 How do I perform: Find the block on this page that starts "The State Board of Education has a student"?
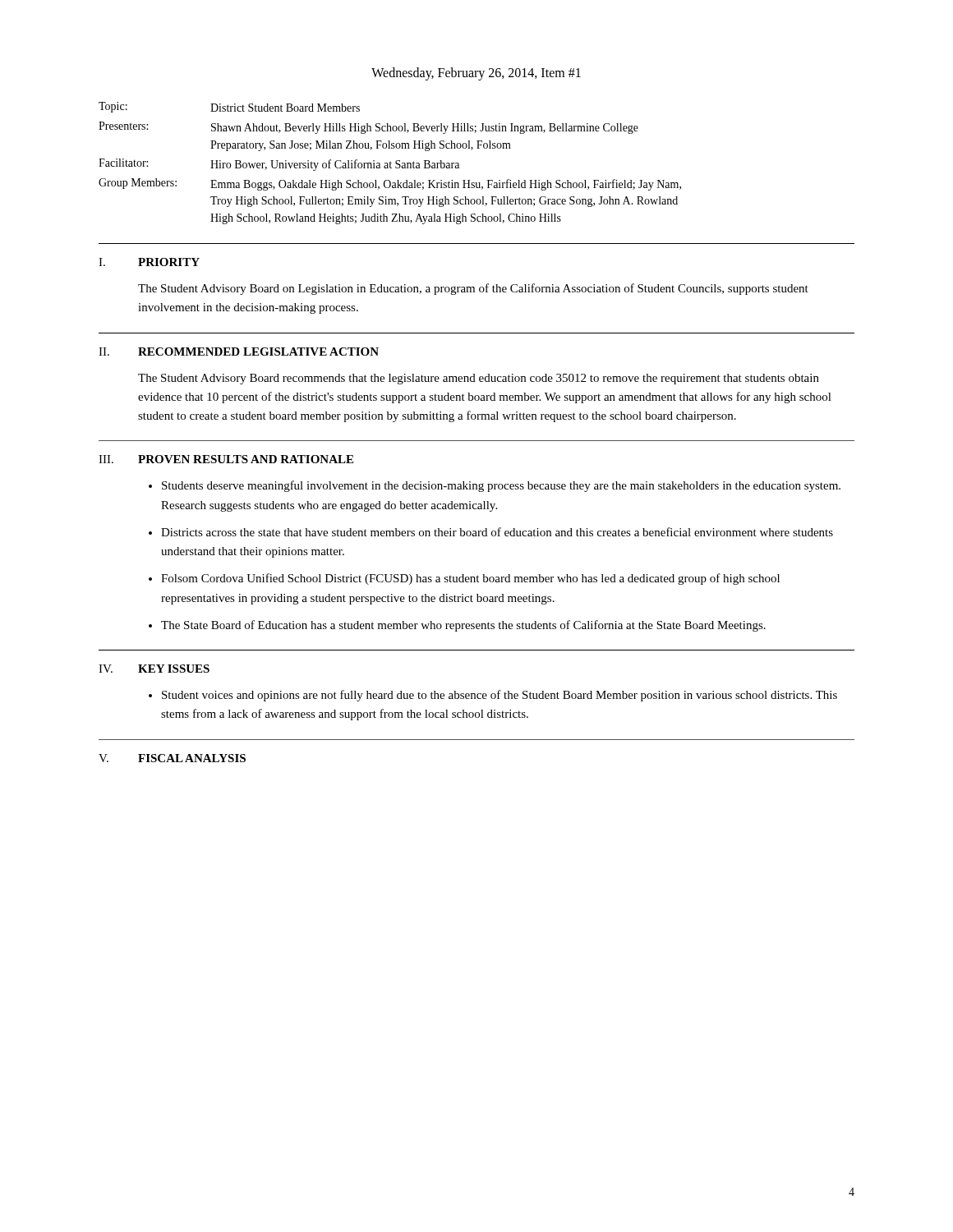tap(464, 625)
